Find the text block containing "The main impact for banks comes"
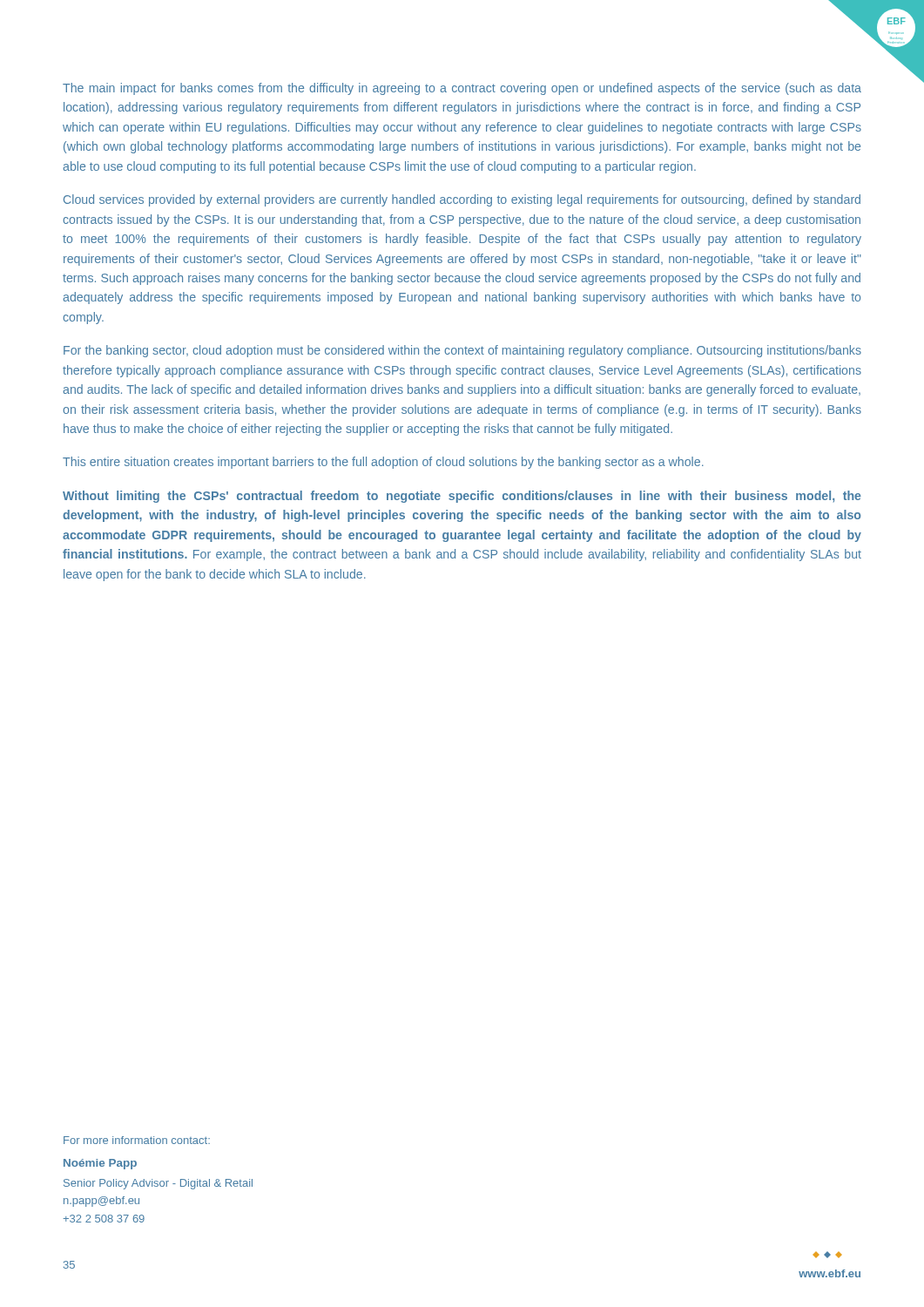The height and width of the screenshot is (1307, 924). pyautogui.click(x=462, y=127)
